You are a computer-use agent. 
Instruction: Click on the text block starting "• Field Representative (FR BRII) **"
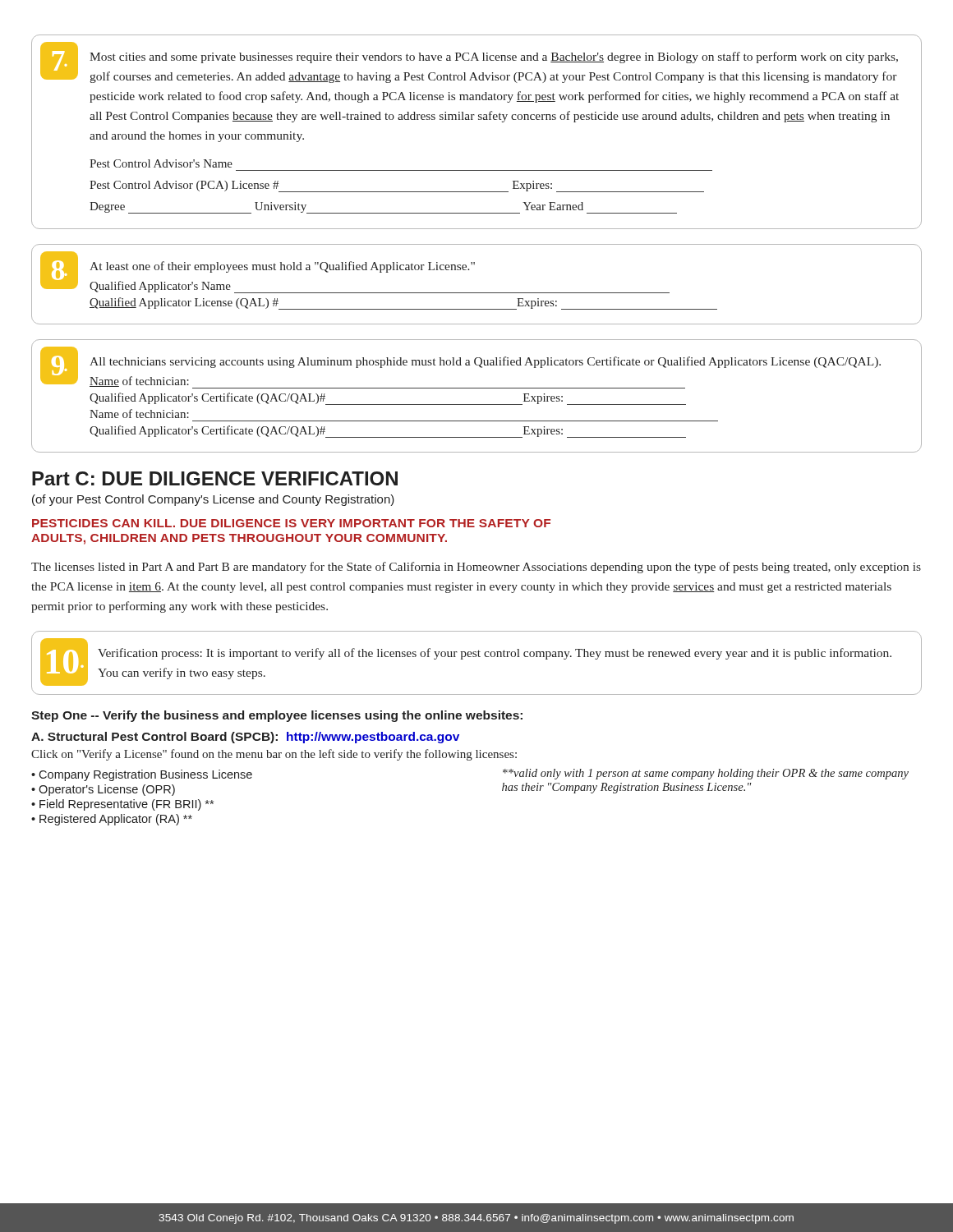(123, 804)
